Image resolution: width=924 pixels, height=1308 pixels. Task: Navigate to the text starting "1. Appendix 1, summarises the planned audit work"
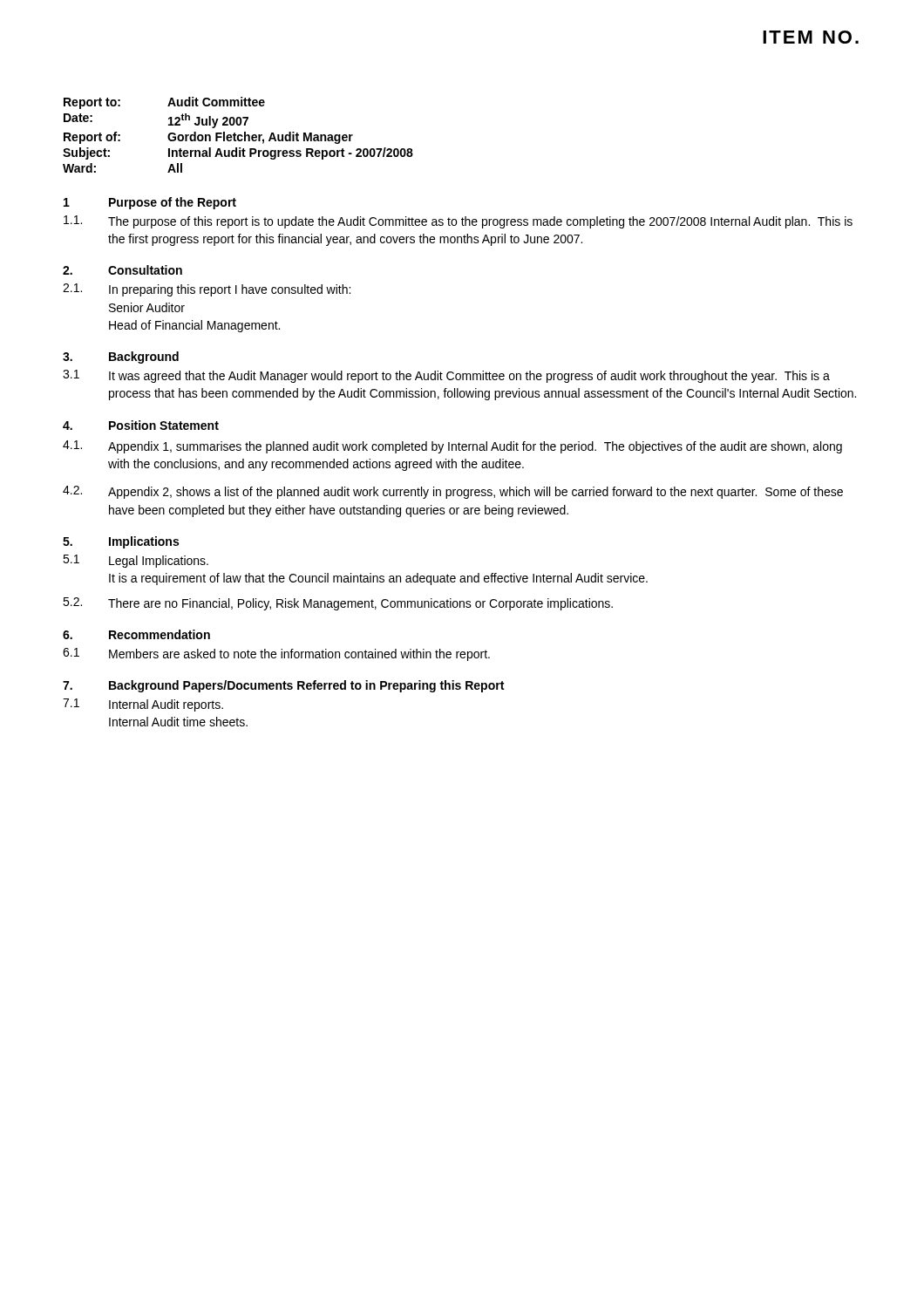(462, 455)
